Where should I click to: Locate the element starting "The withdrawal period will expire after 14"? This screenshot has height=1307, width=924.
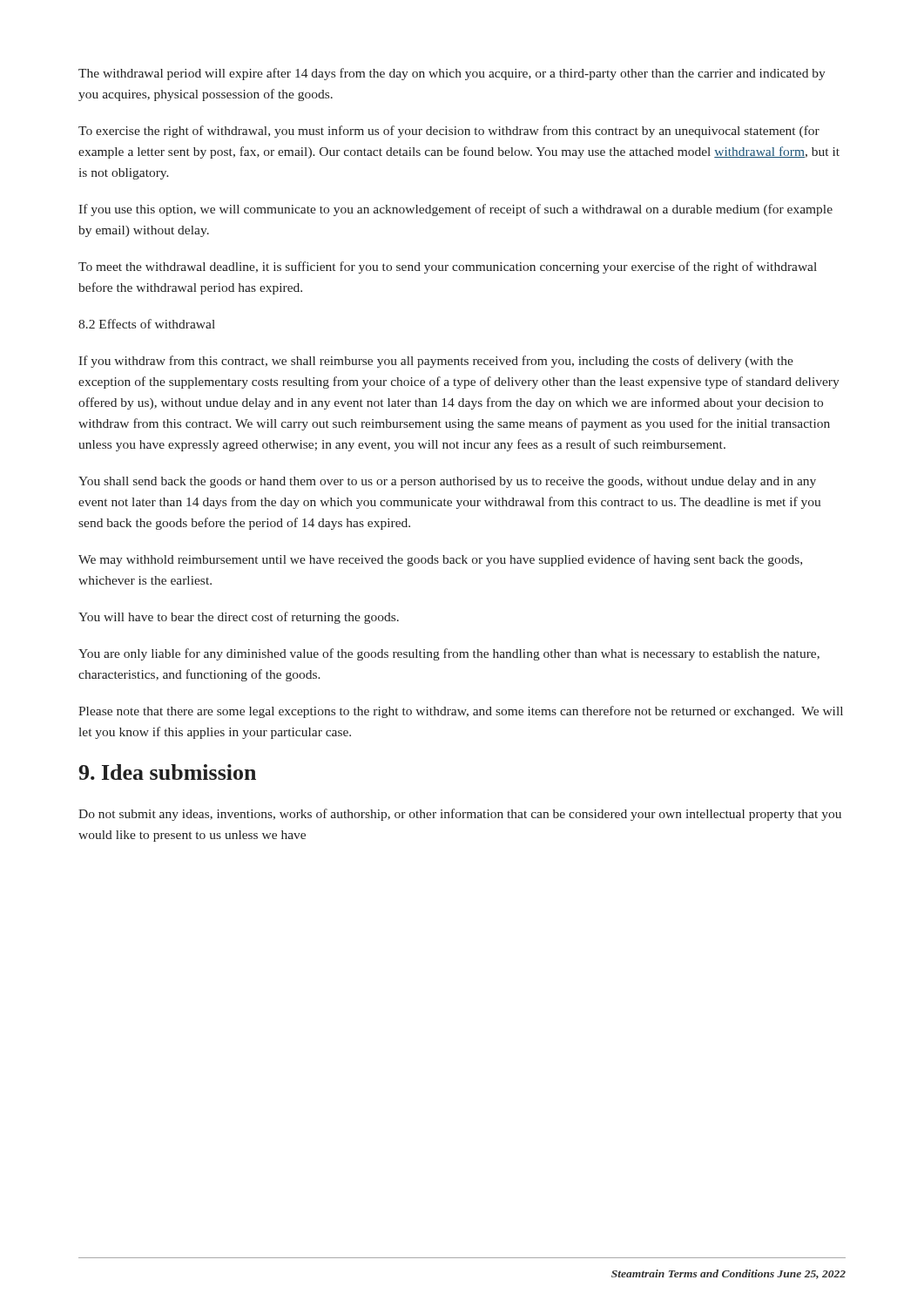[x=462, y=84]
